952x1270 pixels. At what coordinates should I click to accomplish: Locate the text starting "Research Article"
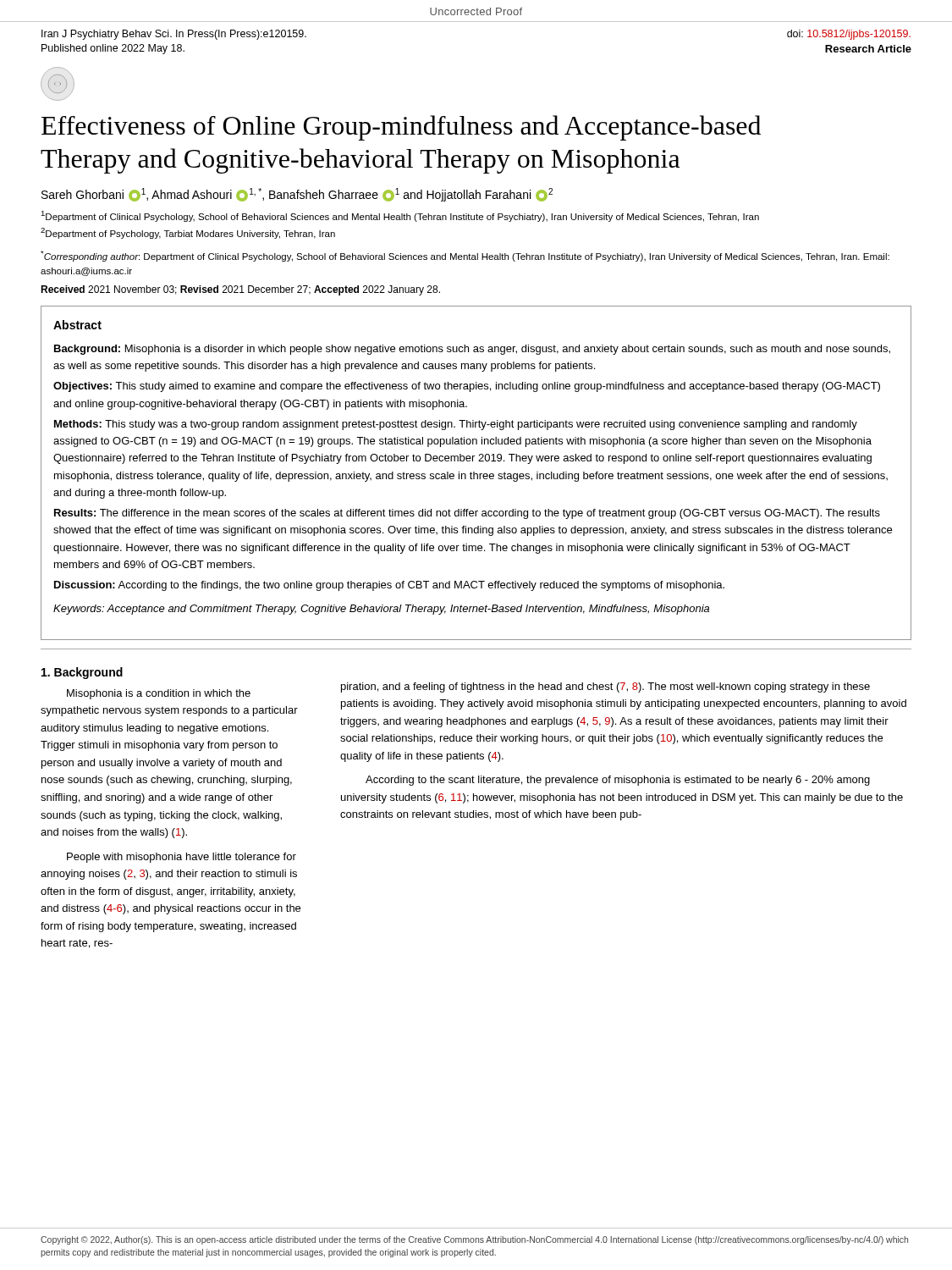(868, 49)
